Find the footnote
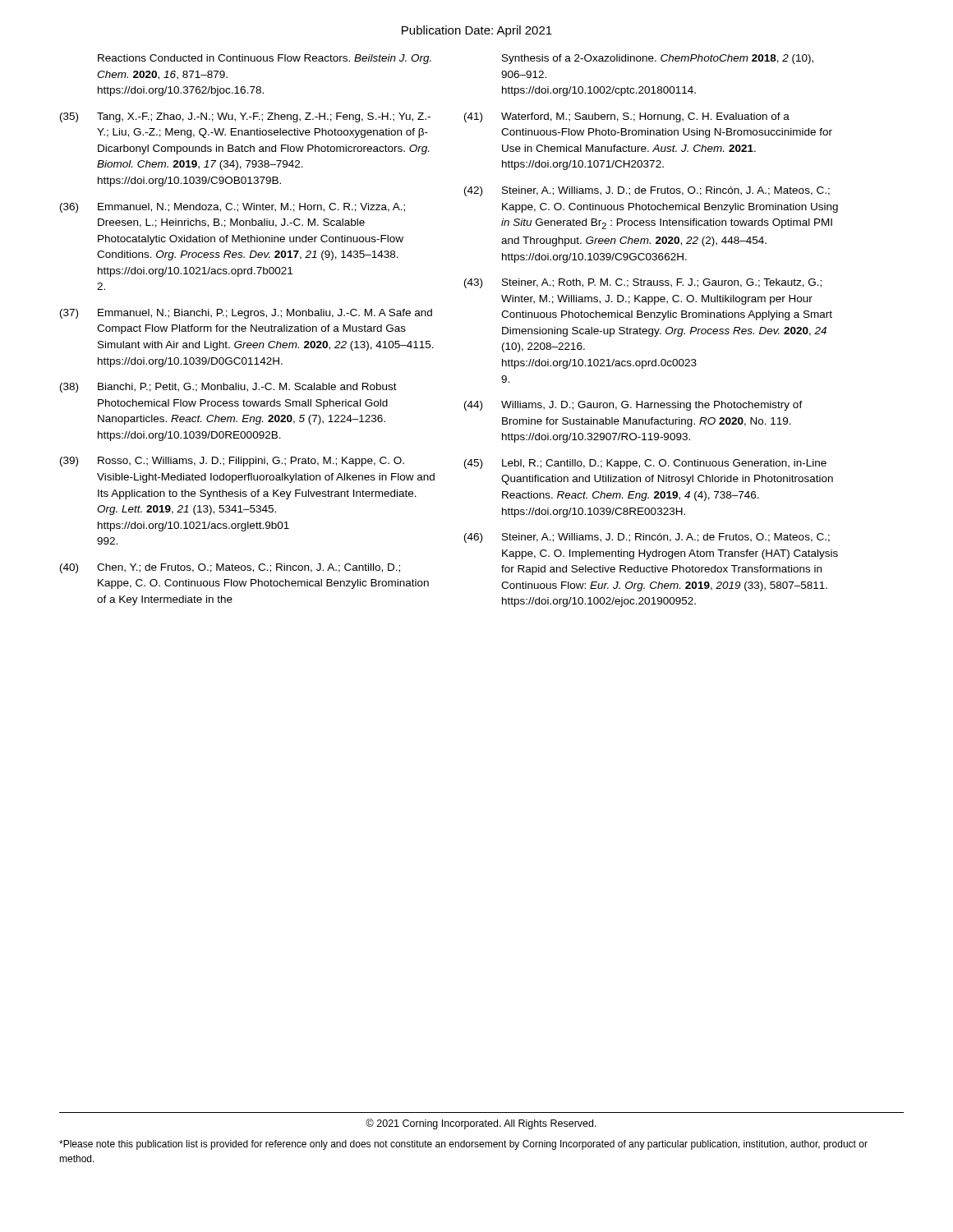 [463, 1151]
